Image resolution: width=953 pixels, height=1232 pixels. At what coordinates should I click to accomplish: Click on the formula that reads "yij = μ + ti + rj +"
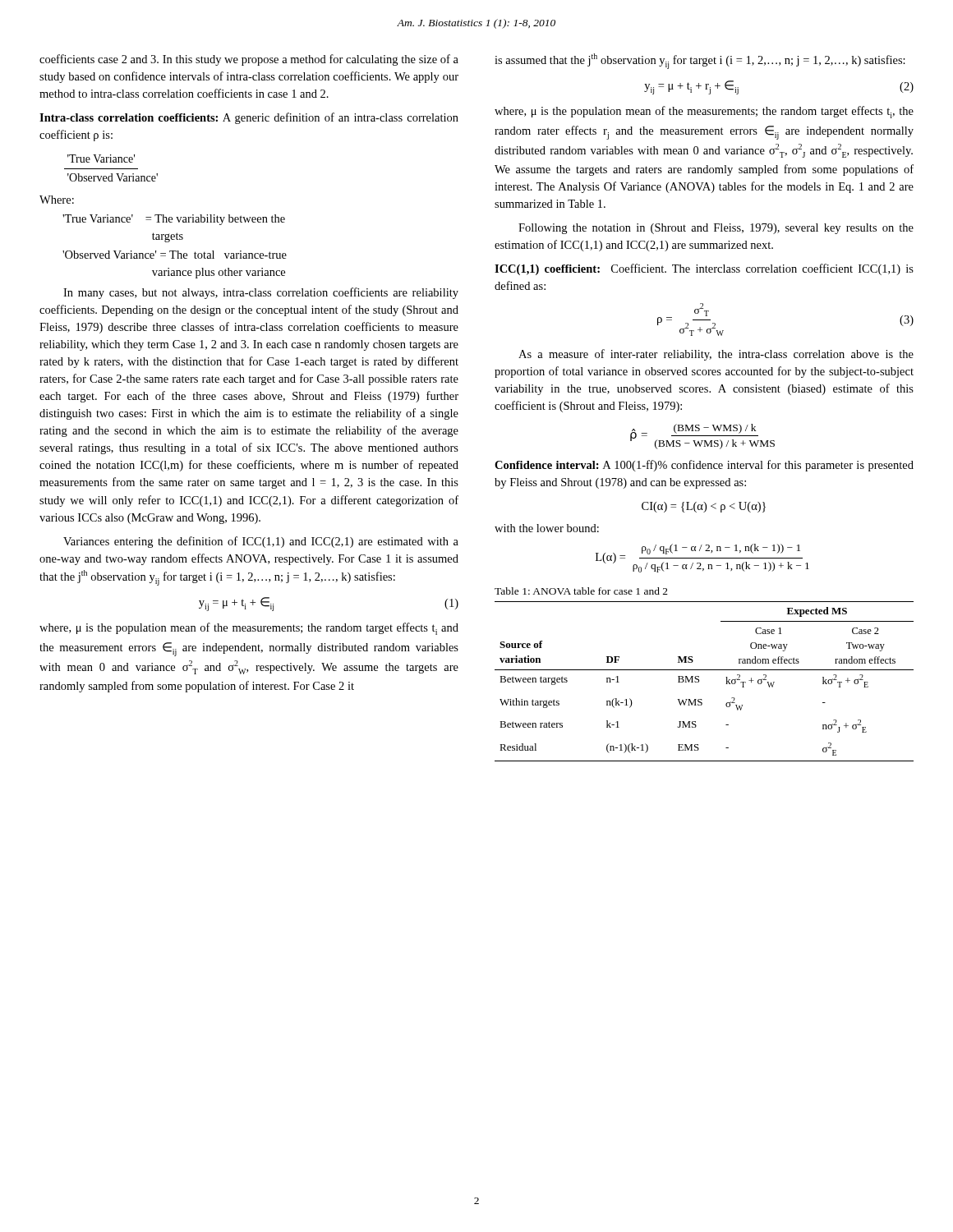[x=704, y=87]
